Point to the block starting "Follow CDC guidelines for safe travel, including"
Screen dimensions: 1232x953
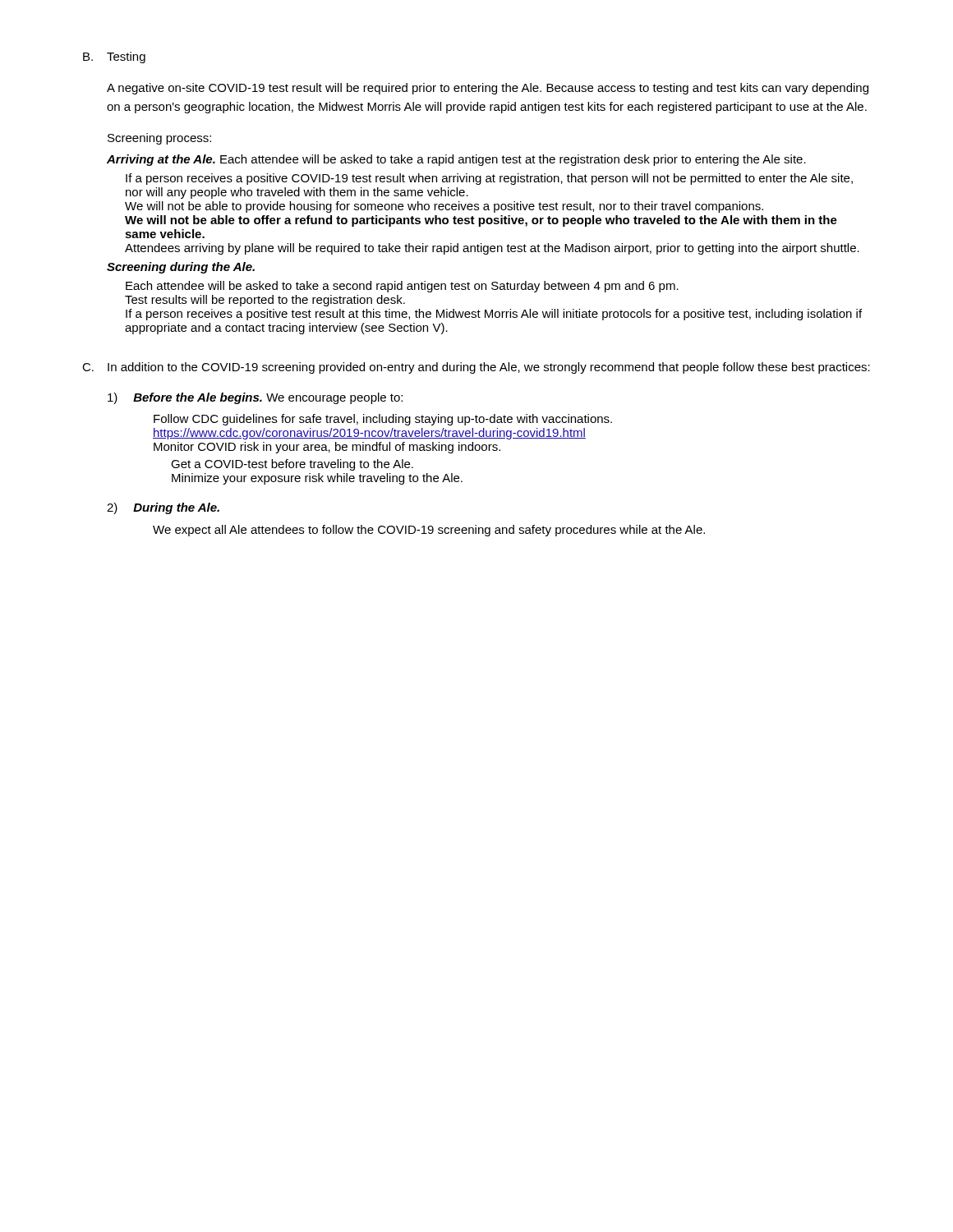pos(512,419)
